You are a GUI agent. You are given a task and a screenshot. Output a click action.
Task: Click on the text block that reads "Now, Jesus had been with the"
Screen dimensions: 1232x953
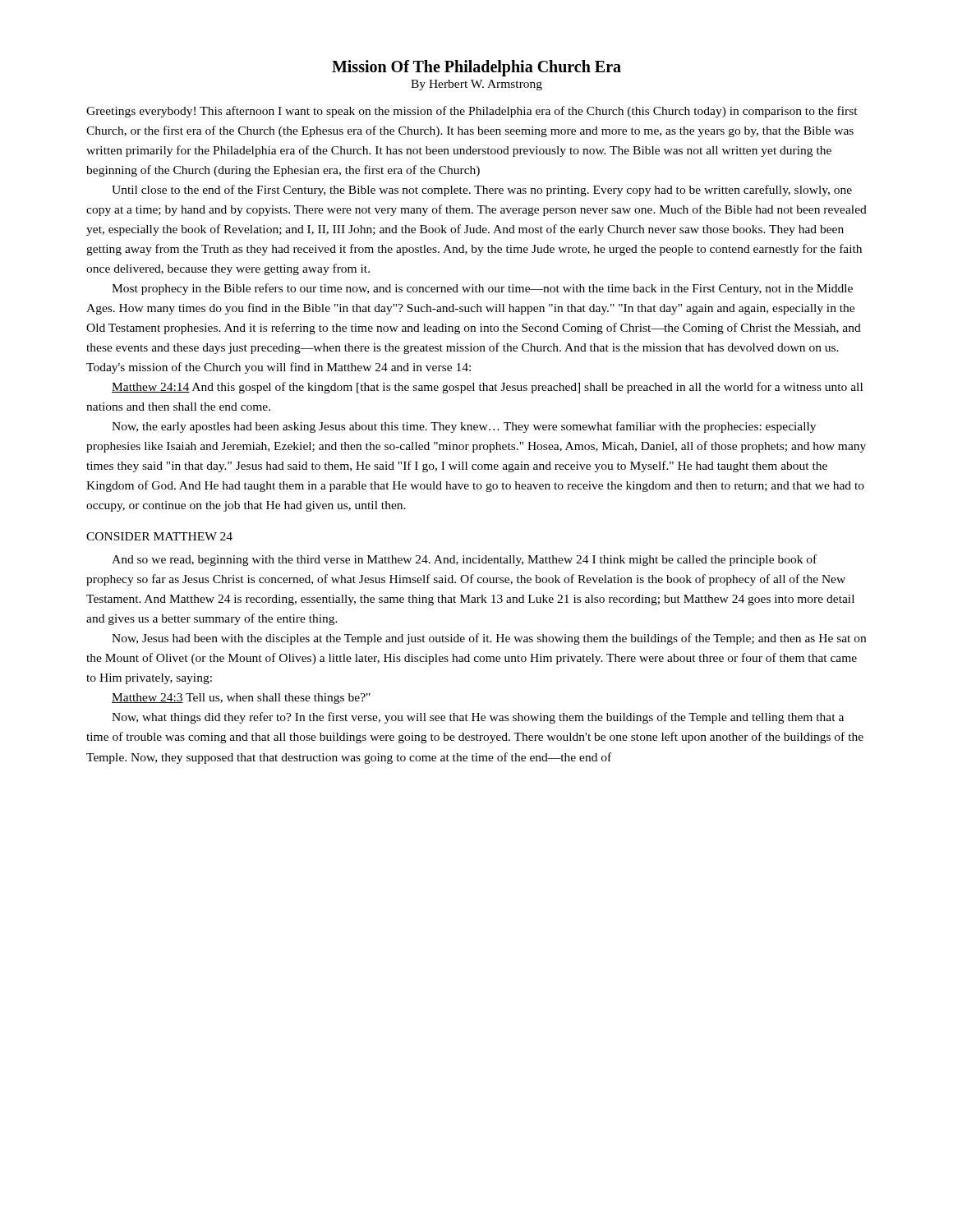click(476, 658)
